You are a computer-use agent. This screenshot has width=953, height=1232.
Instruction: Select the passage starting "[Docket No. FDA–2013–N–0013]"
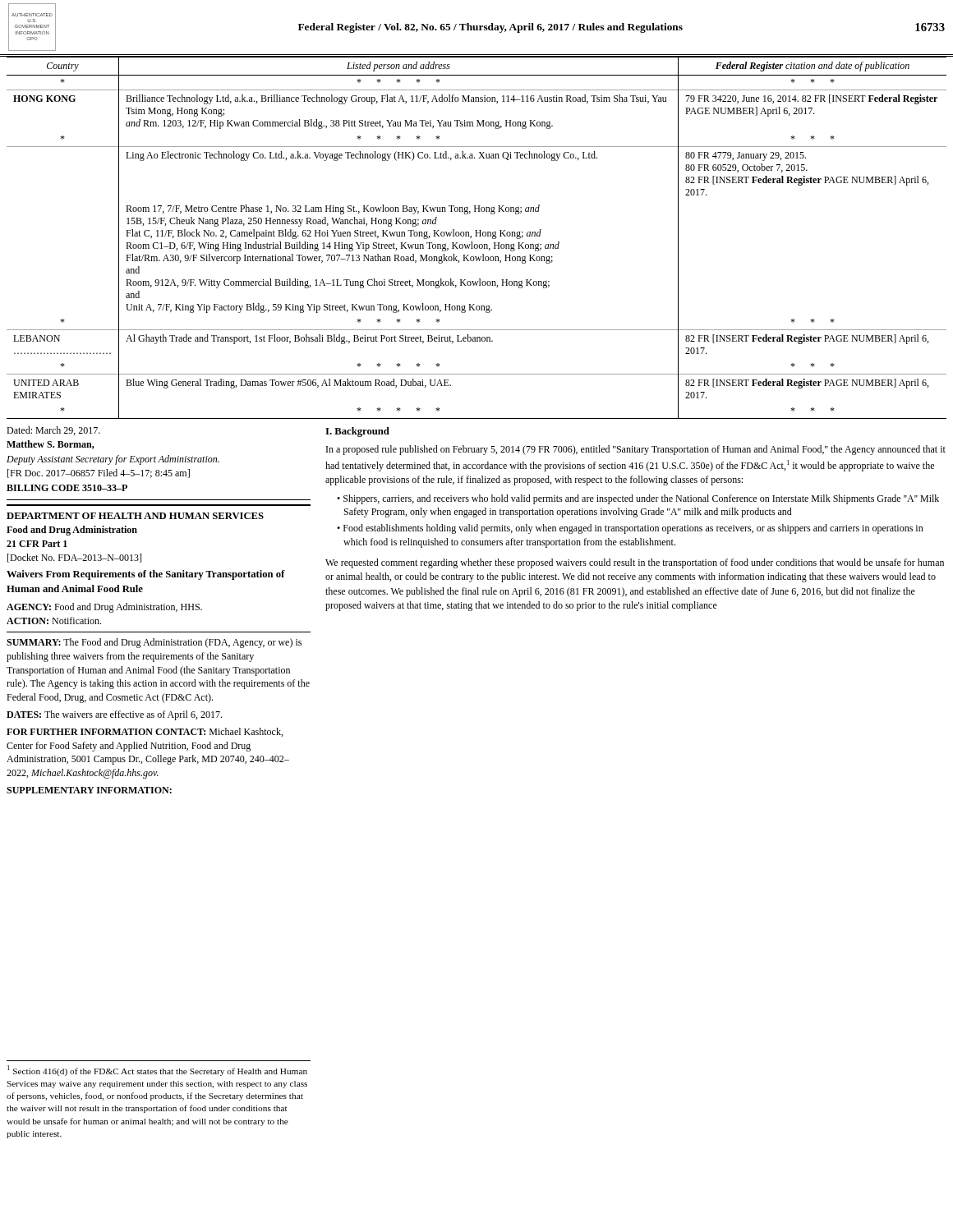74,558
